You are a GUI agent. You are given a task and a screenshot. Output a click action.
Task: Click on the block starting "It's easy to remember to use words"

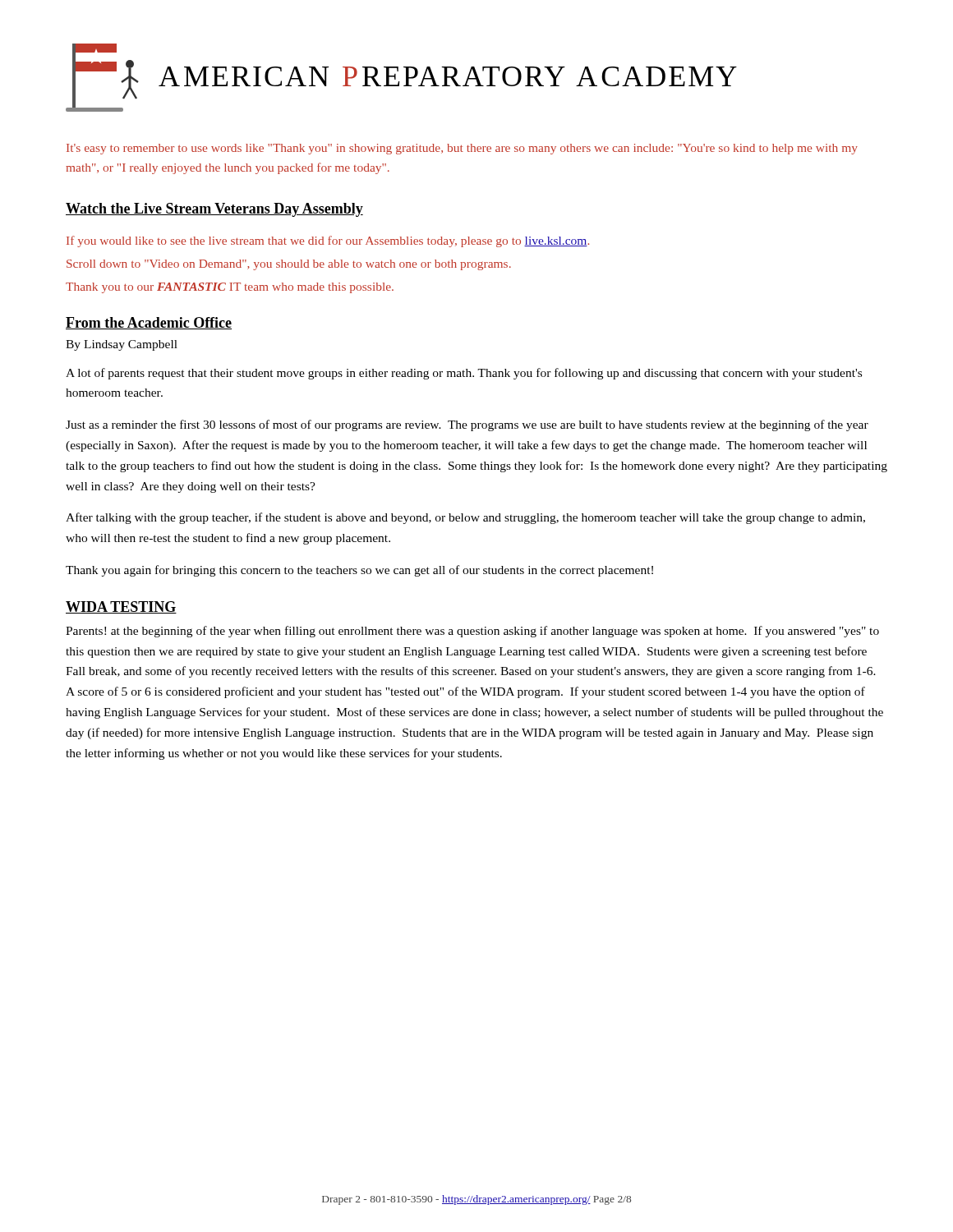click(462, 157)
